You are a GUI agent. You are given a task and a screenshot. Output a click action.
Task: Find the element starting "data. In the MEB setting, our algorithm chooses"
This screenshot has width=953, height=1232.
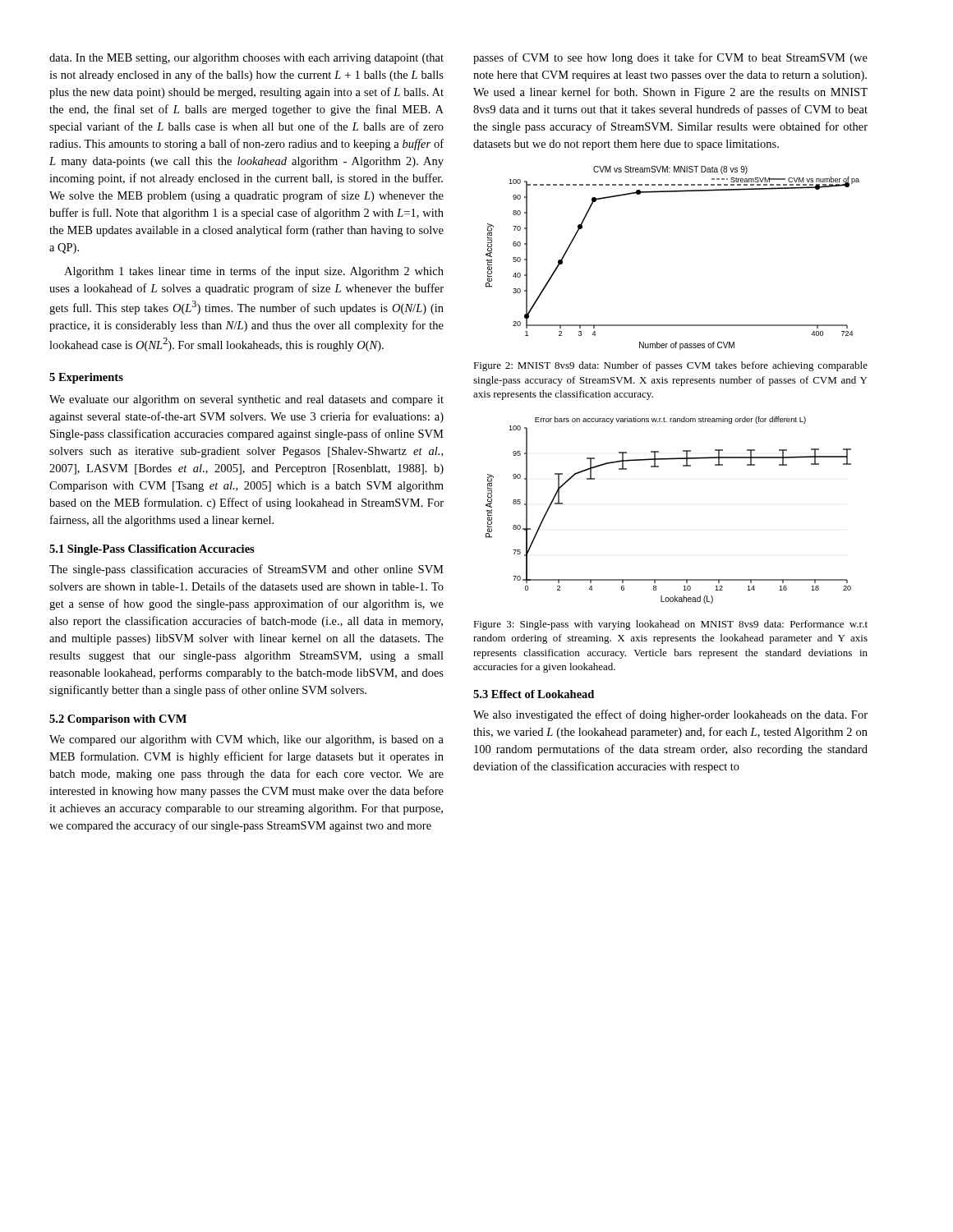(246, 153)
